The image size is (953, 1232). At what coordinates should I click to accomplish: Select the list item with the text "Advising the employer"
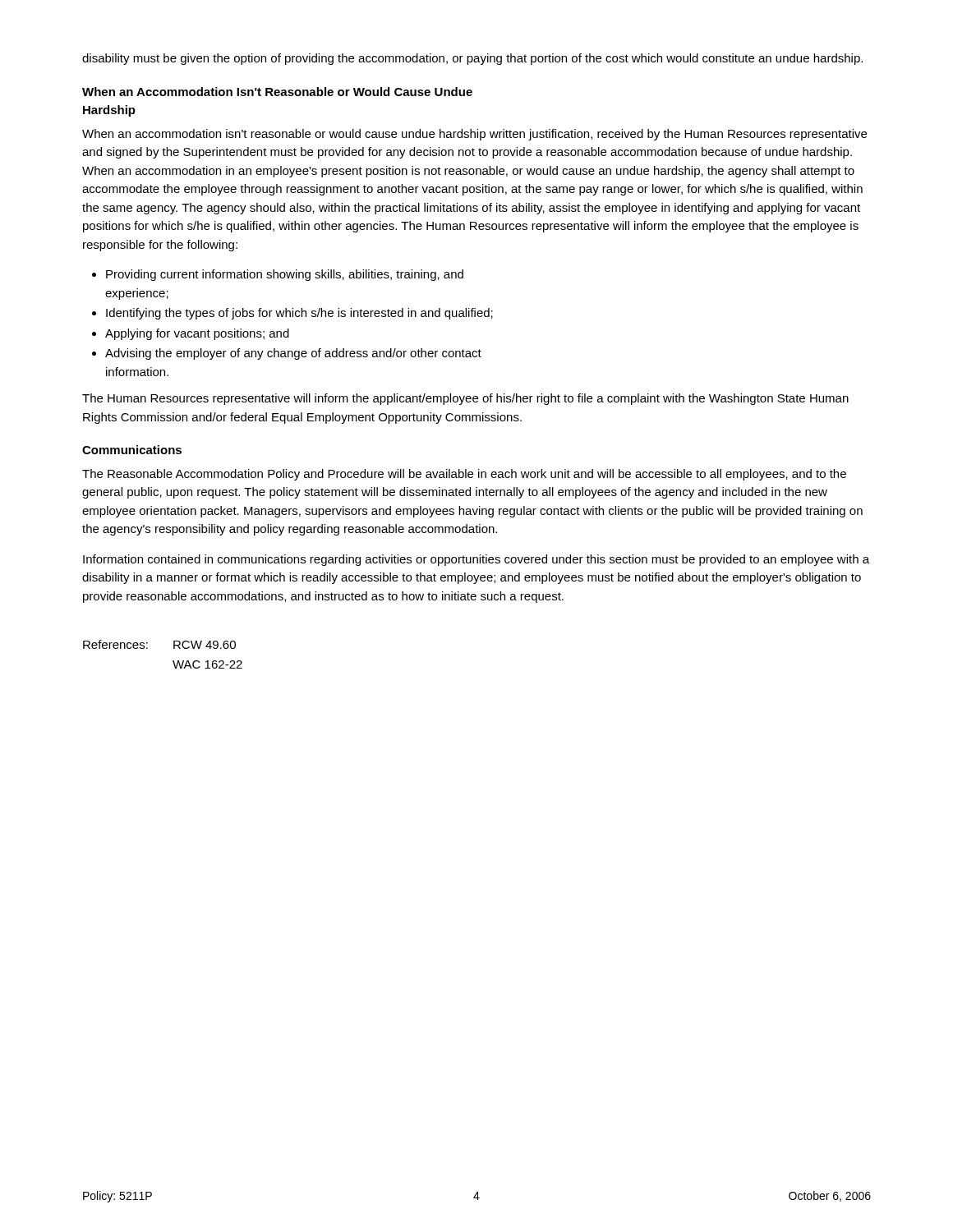pos(293,362)
